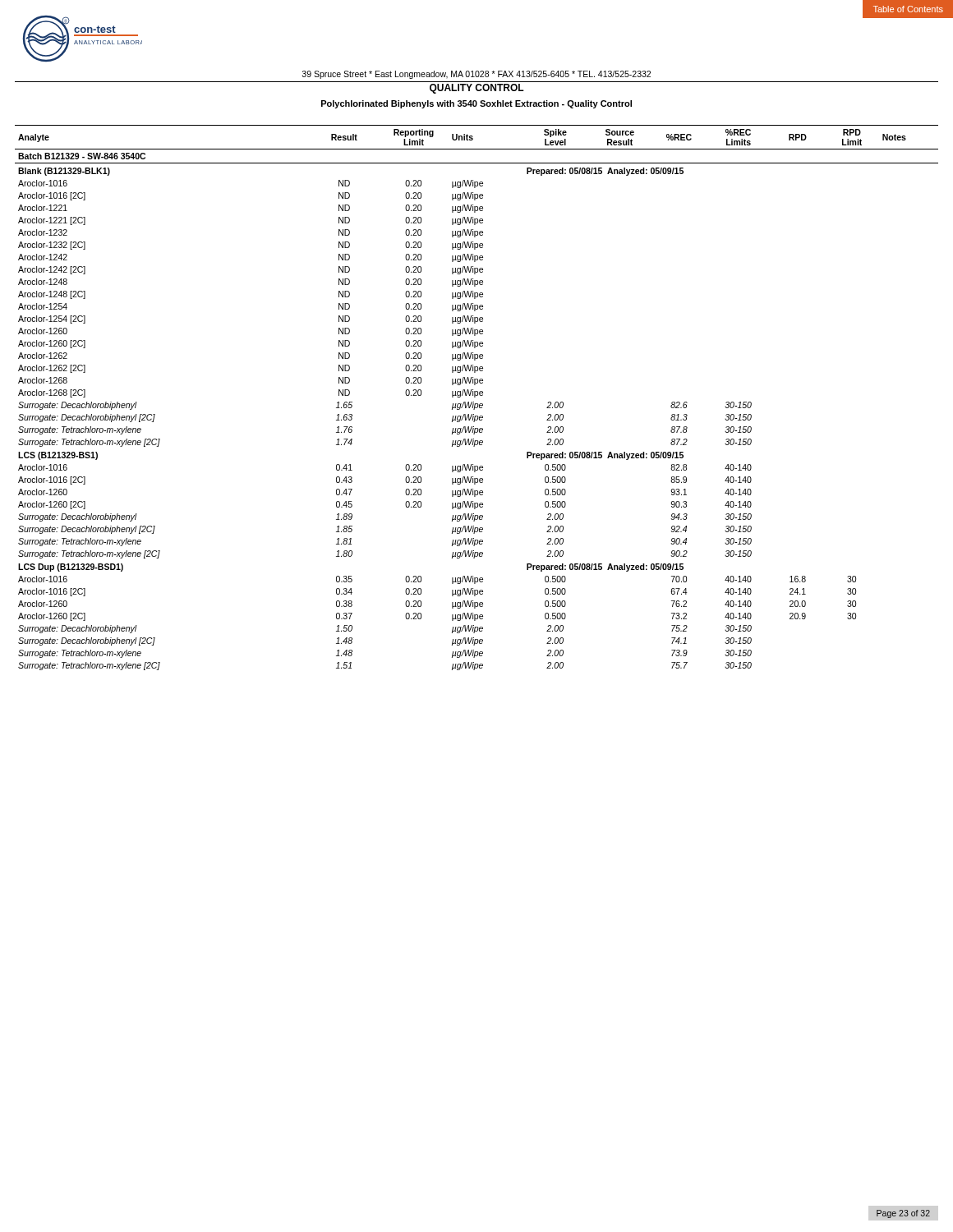953x1232 pixels.
Task: Locate the section header that reads "Polychlorinated Biphenyls with 3540 Soxhlet Extraction -"
Action: pos(476,103)
